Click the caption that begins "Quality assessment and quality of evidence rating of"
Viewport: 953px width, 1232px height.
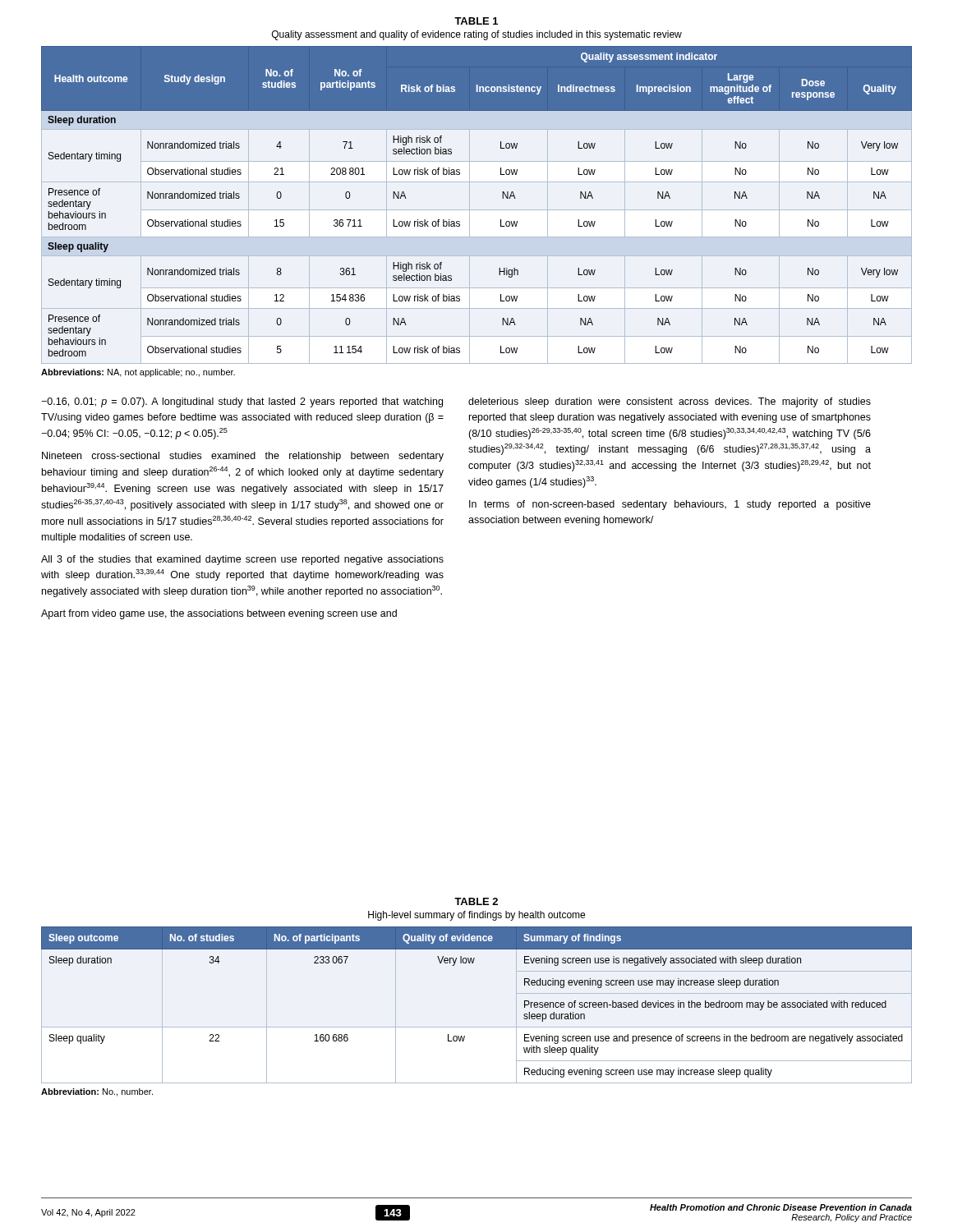click(476, 34)
